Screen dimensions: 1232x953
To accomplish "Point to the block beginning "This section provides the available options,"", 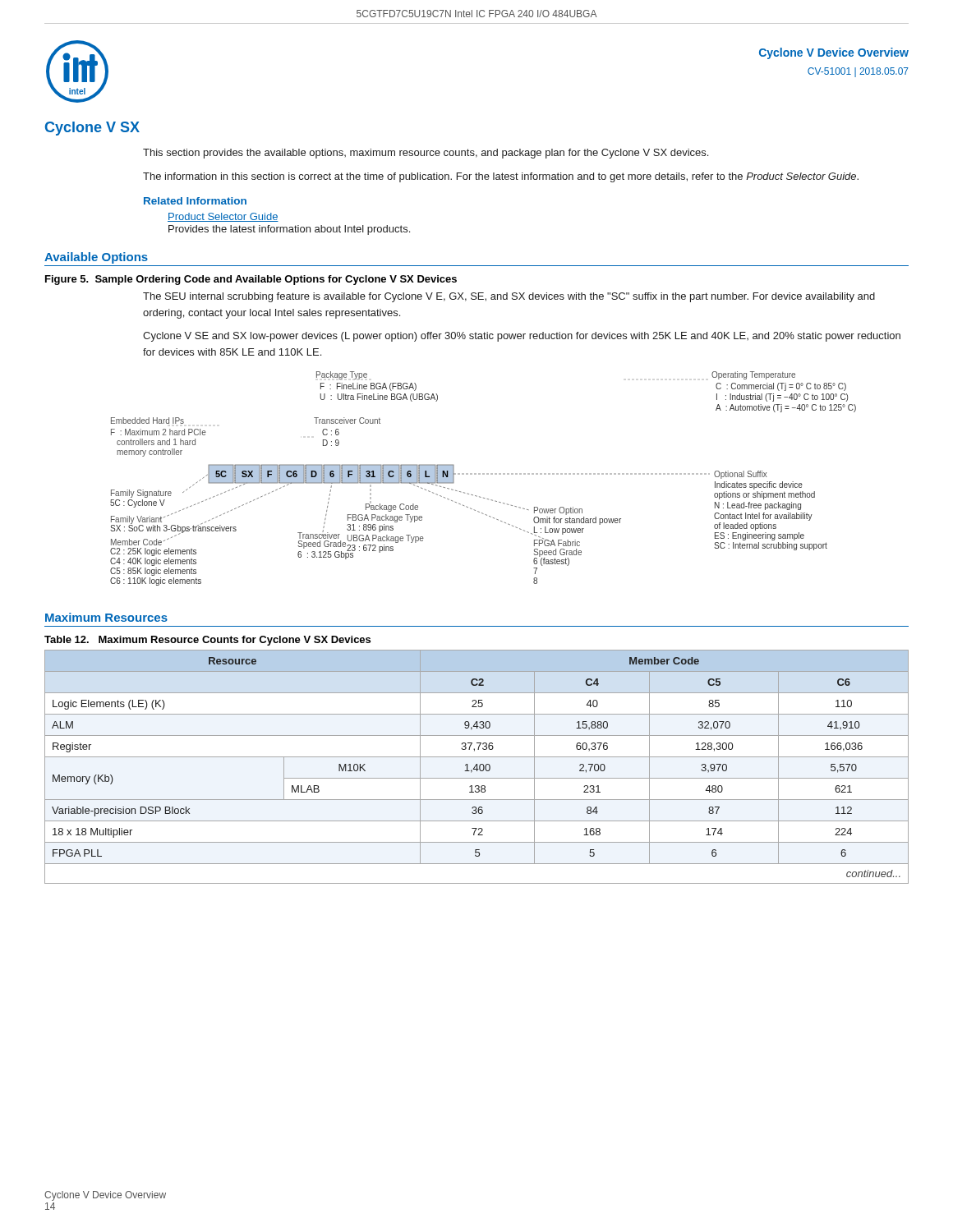I will click(426, 152).
